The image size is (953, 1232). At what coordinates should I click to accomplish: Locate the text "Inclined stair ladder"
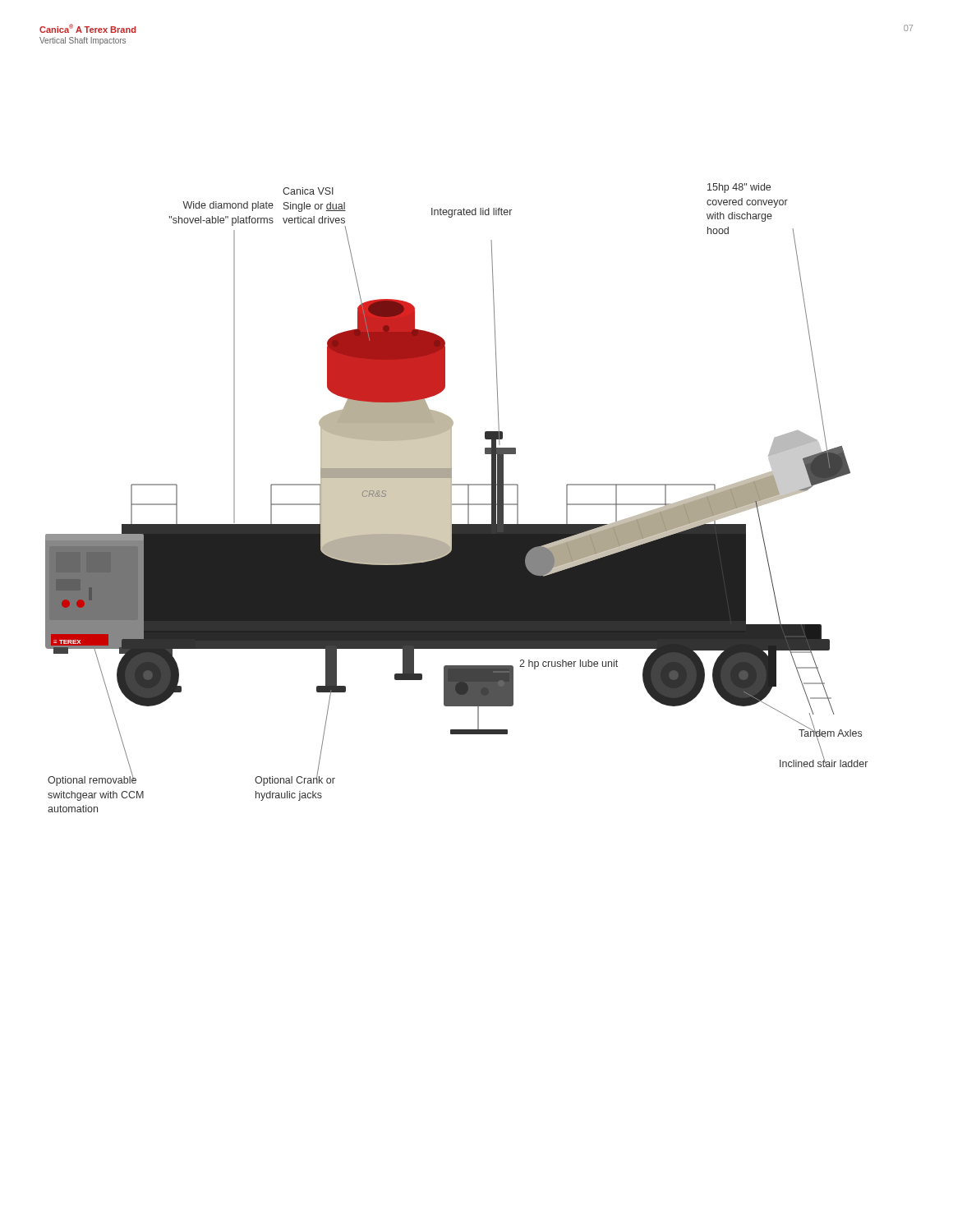coord(823,764)
